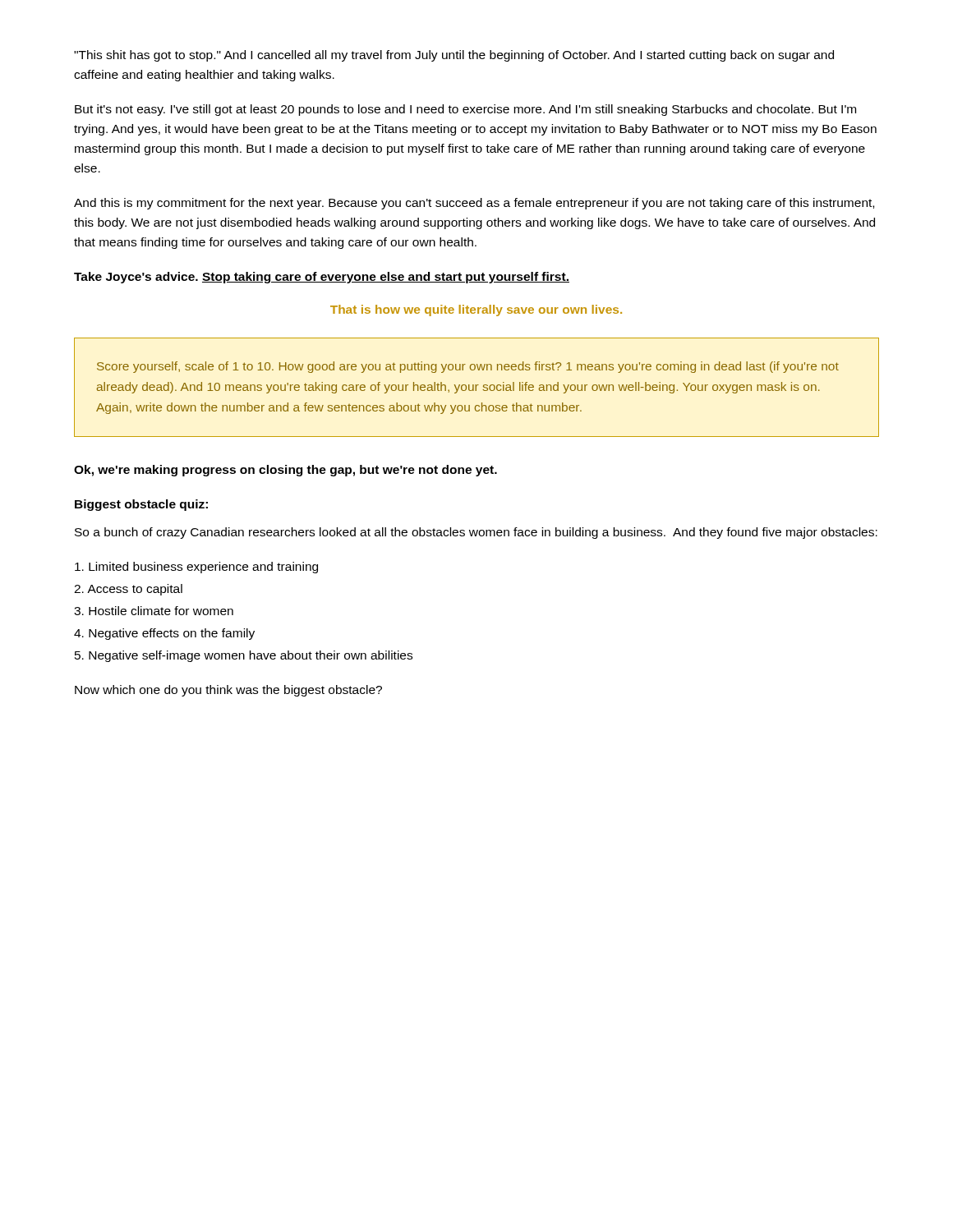Navigate to the region starting "But it's not easy. I've still got"
The width and height of the screenshot is (953, 1232).
(x=475, y=138)
